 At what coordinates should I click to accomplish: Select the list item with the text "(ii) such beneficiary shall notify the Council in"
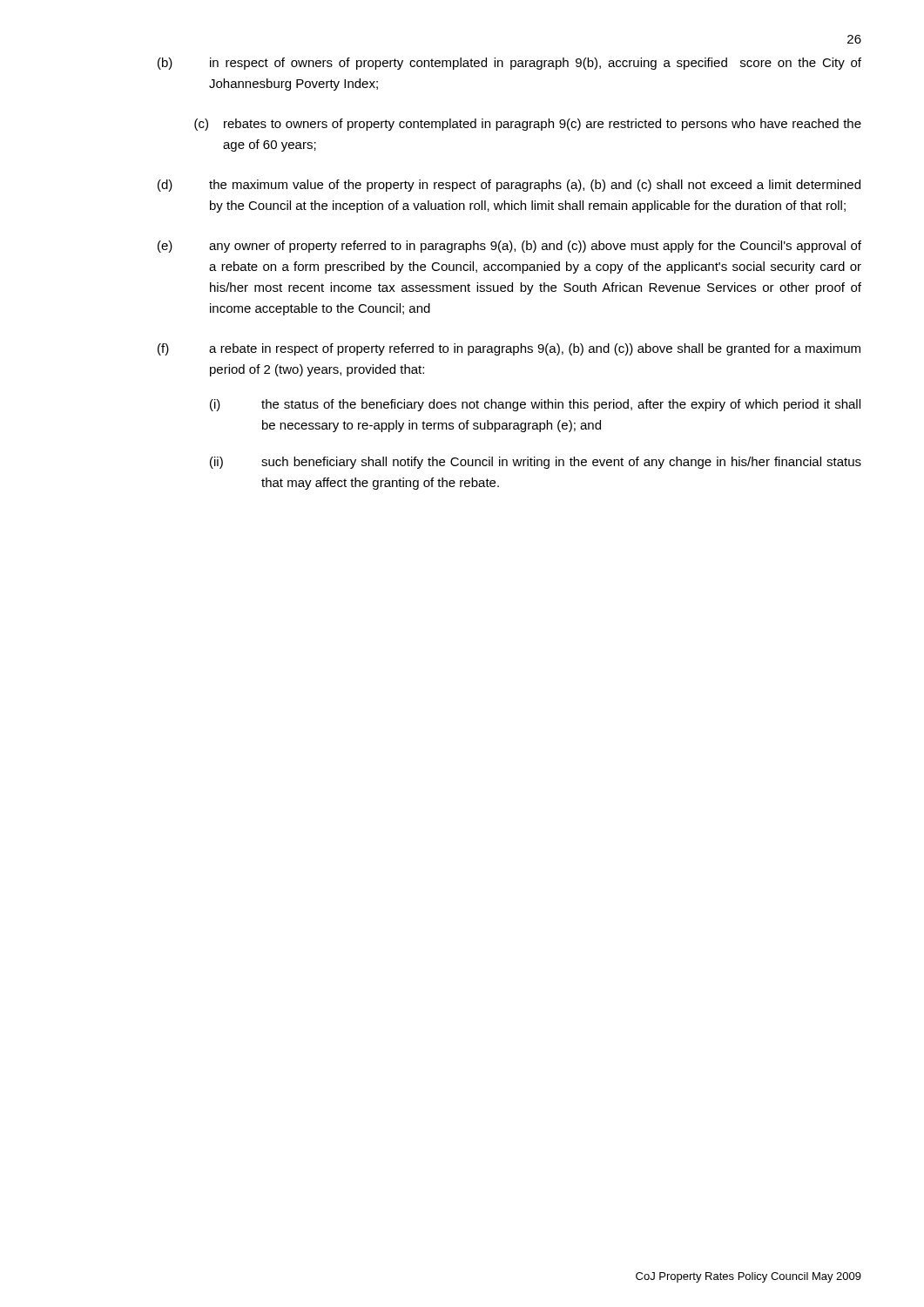535,472
